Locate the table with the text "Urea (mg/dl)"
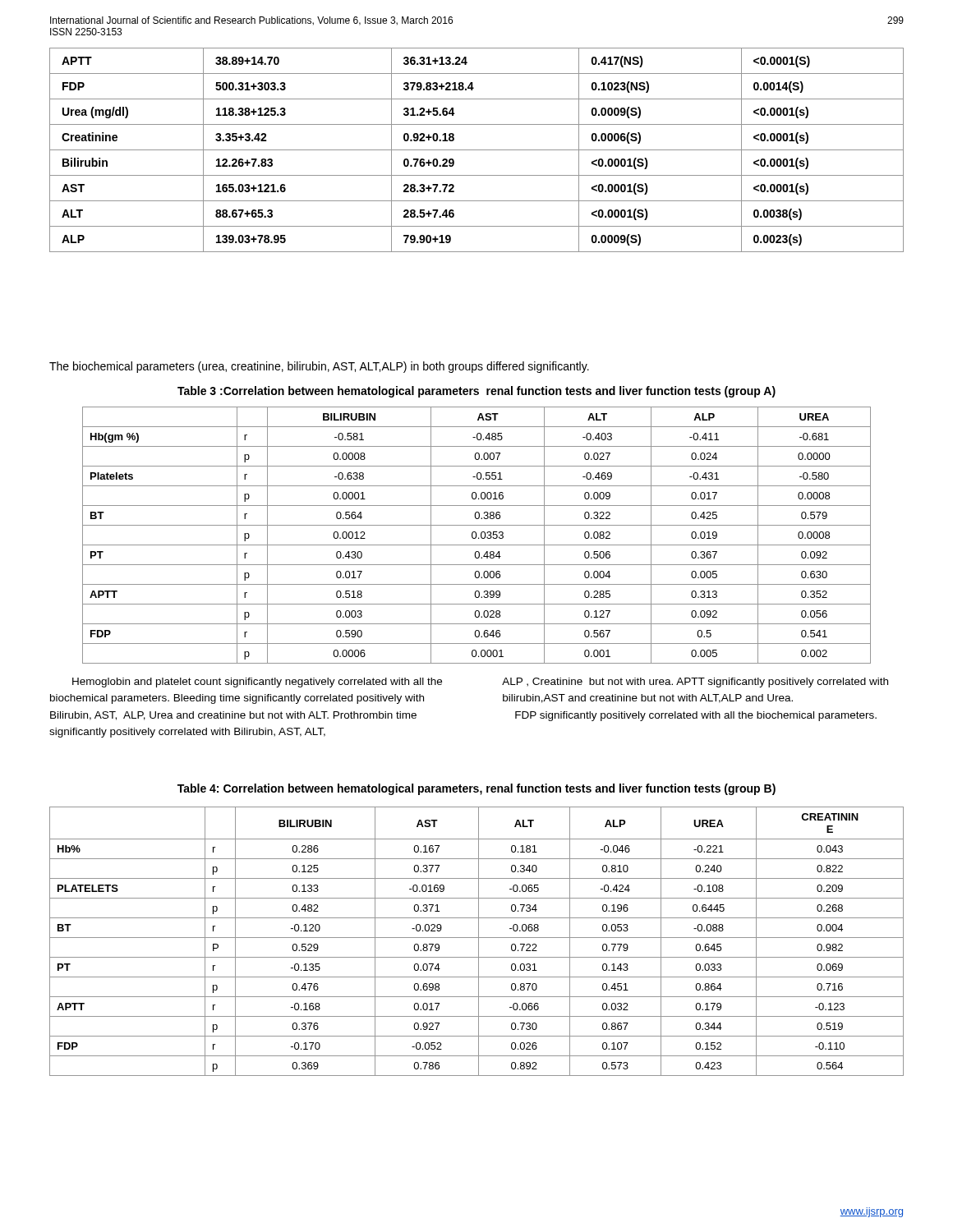This screenshot has height=1232, width=953. click(x=476, y=150)
